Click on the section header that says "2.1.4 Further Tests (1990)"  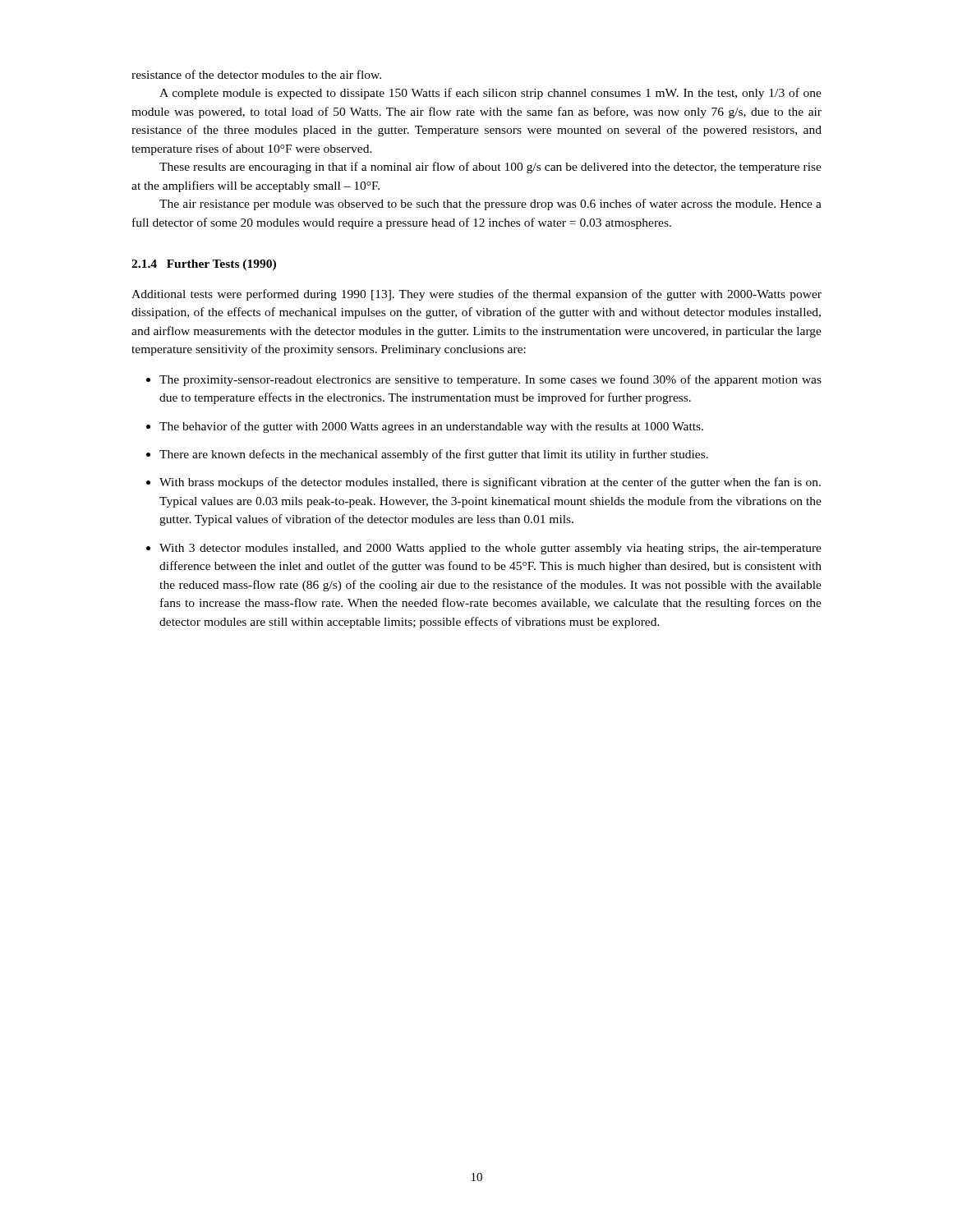point(204,263)
